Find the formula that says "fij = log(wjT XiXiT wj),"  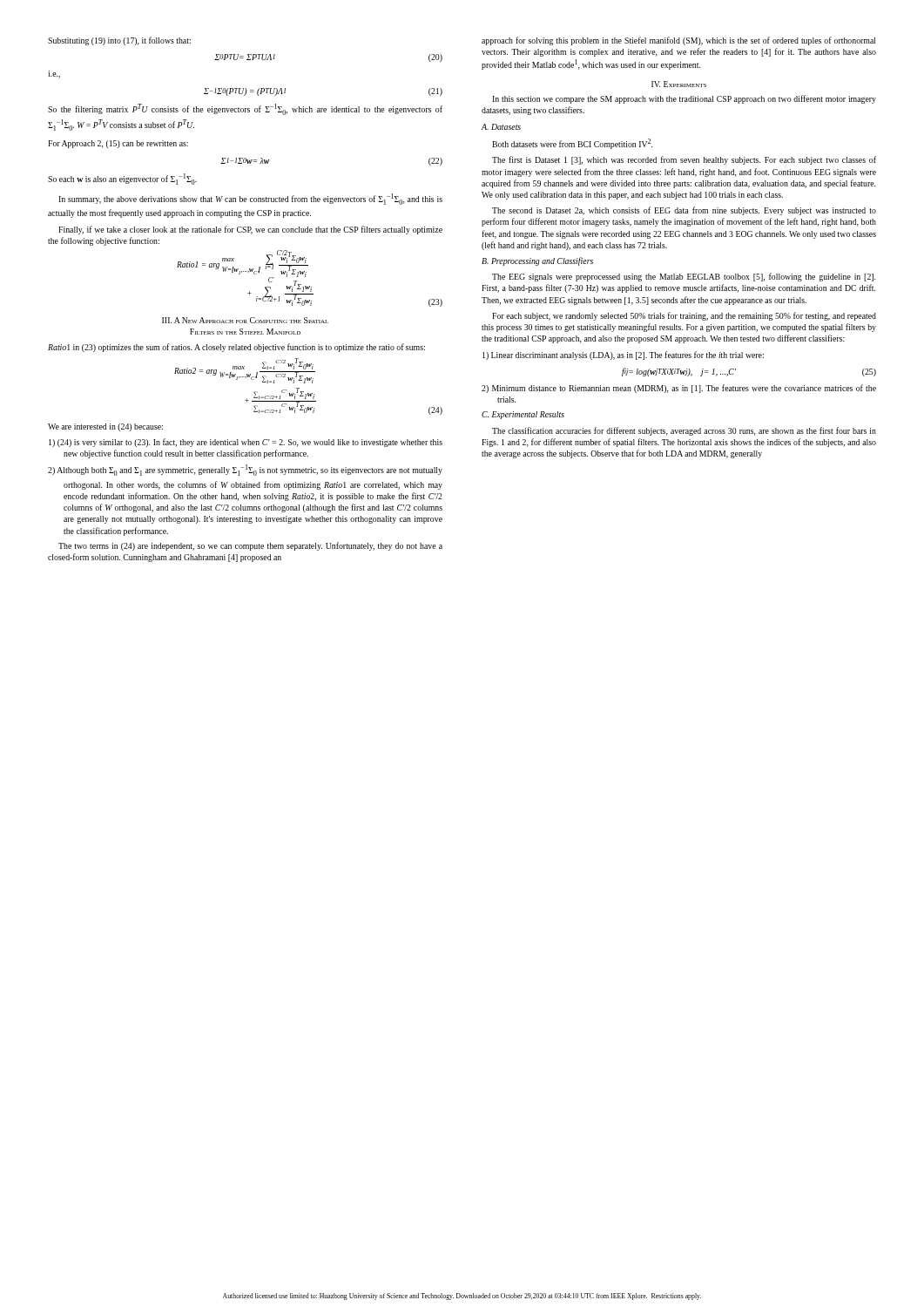coord(679,372)
